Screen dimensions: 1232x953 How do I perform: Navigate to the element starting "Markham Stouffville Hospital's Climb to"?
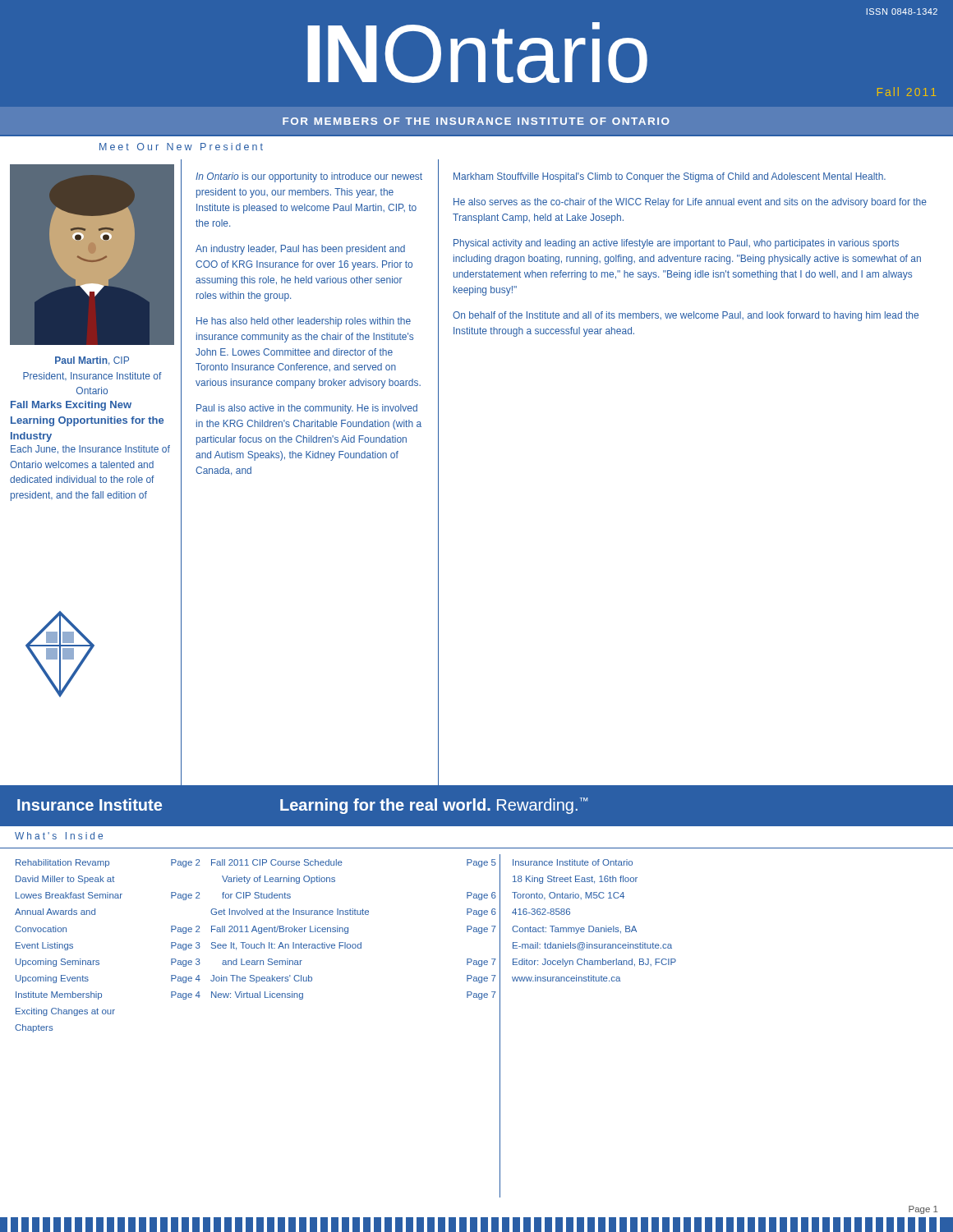pos(669,177)
